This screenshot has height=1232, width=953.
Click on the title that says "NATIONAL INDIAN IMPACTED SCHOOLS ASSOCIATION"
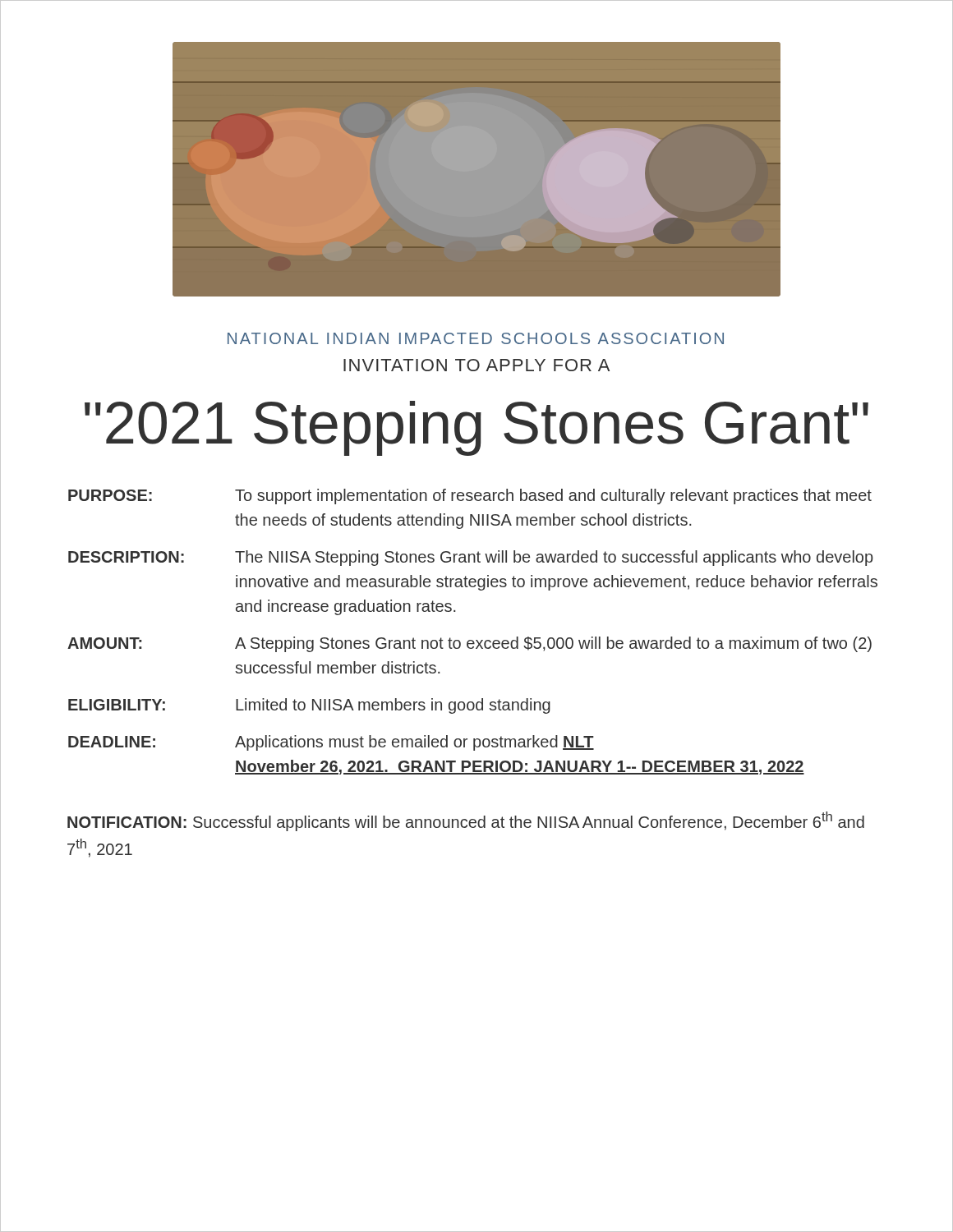pos(476,338)
